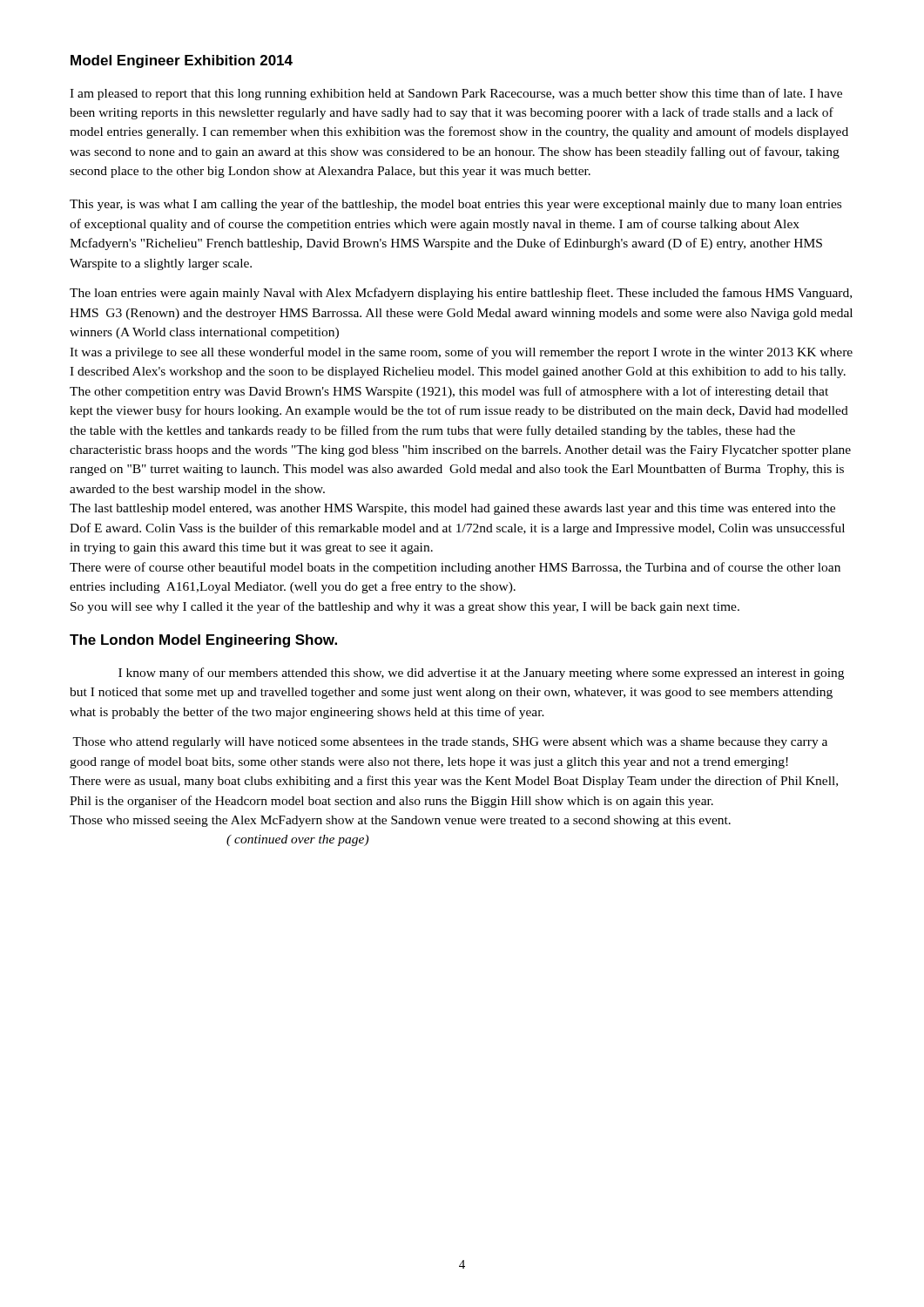Click on the text block with the text "Those who attend regularly will have noticed some"
The height and width of the screenshot is (1307, 924).
point(462,752)
